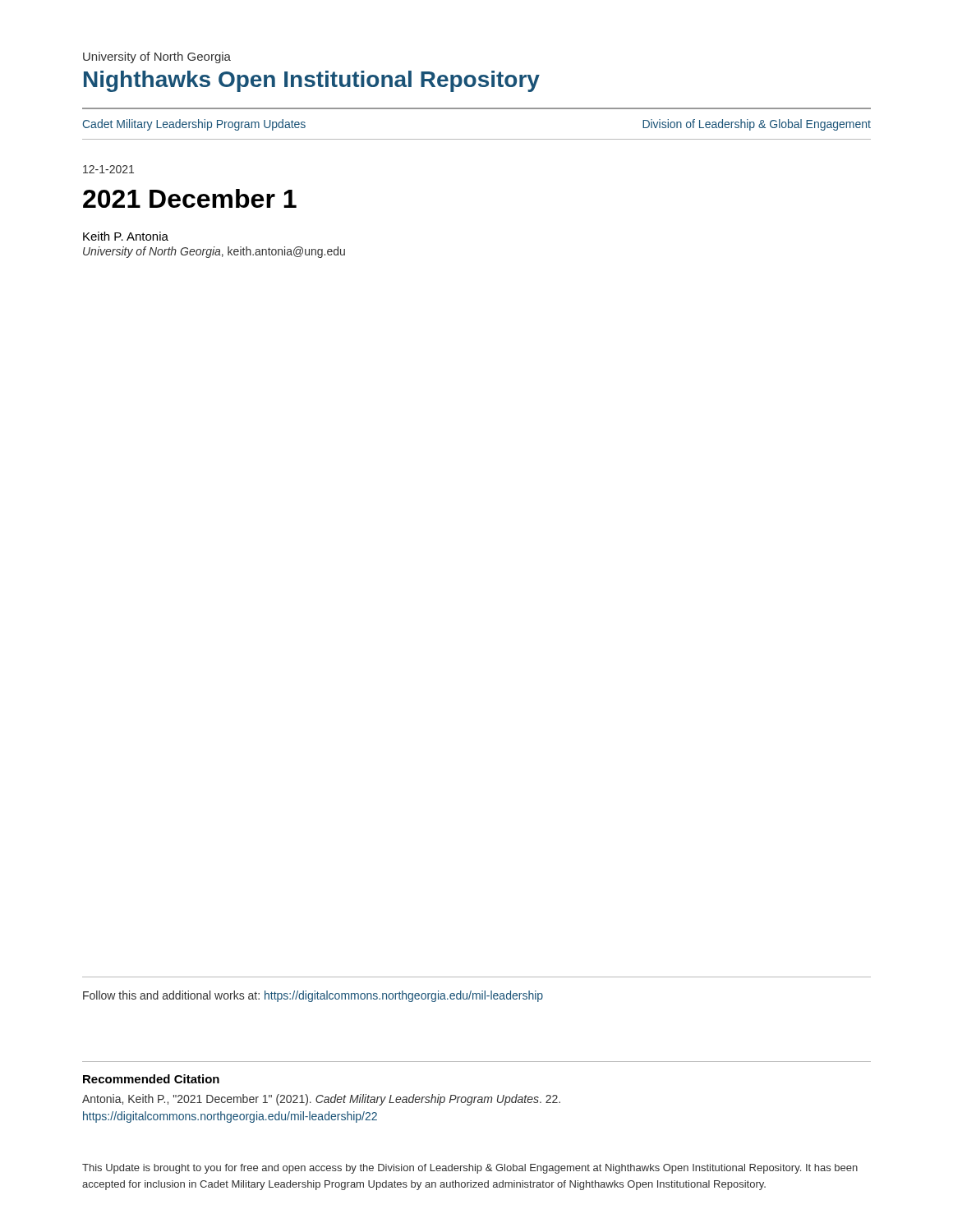The width and height of the screenshot is (953, 1232).
Task: Click on the text block that reads "Antonia, Keith P., "2021 December"
Action: coord(322,1108)
